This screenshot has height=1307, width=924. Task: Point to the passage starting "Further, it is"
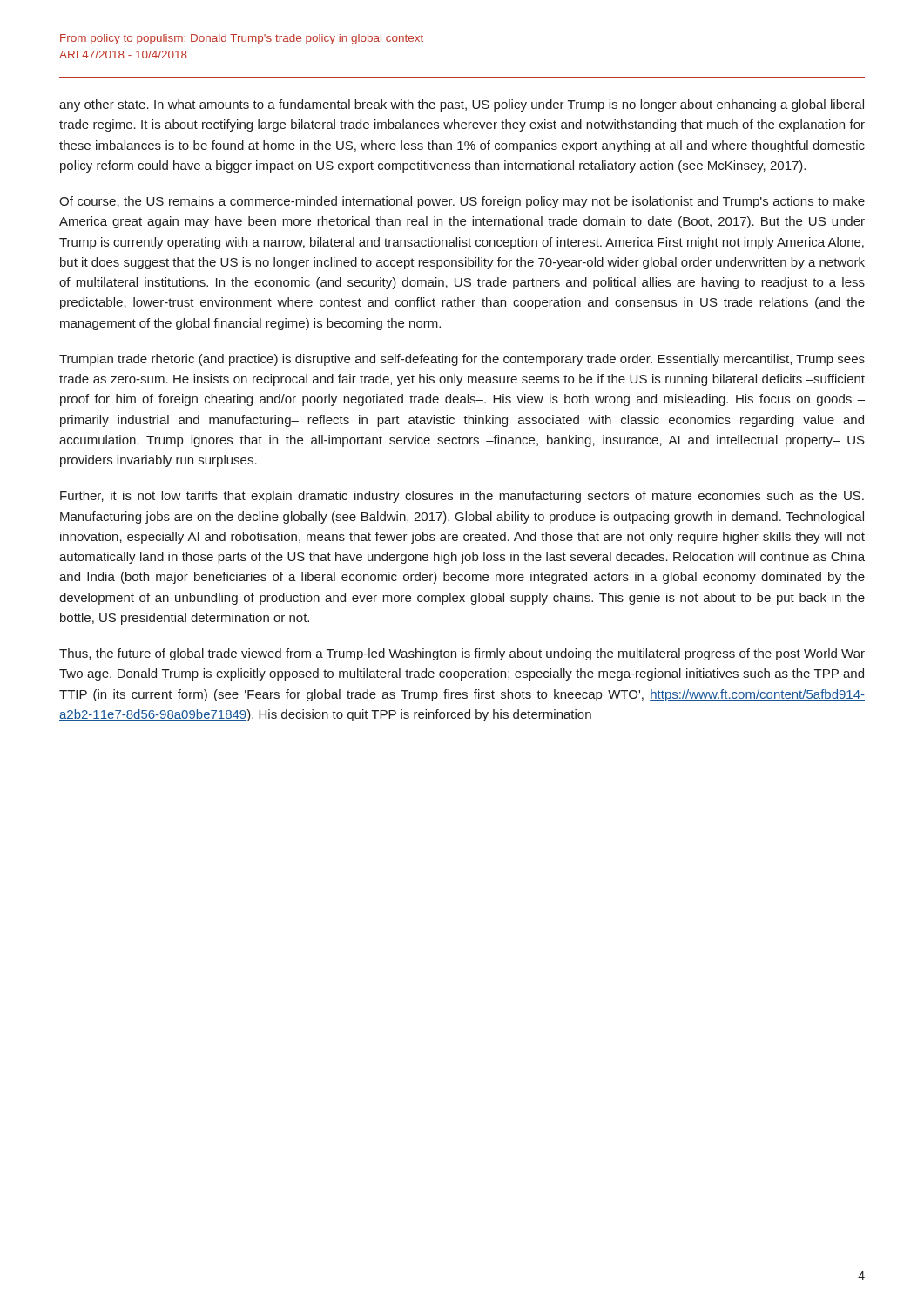click(462, 556)
